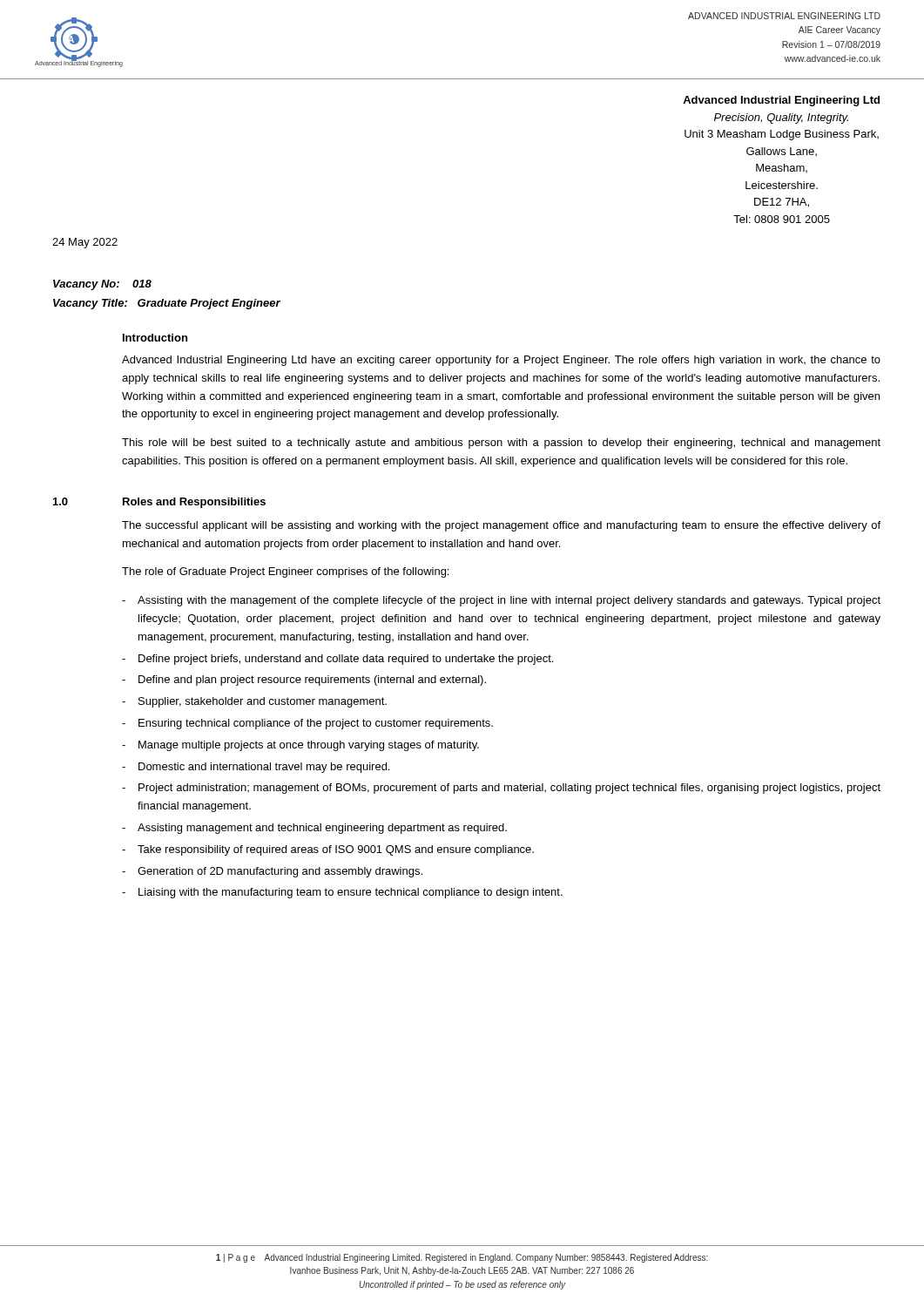924x1307 pixels.
Task: Navigate to the element starting "1.0 Roles and Responsibilities"
Action: coord(159,501)
